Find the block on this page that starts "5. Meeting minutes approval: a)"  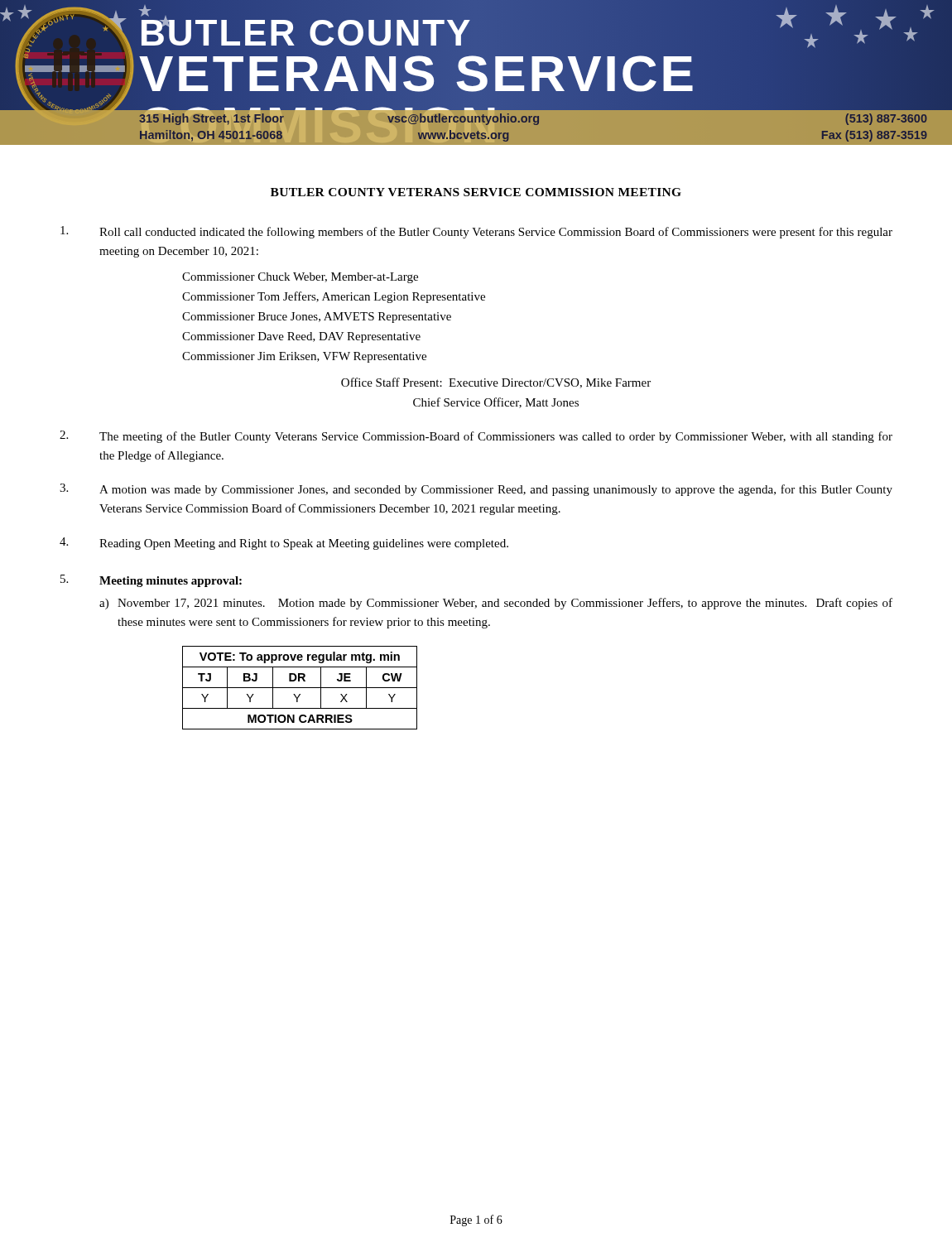(476, 602)
